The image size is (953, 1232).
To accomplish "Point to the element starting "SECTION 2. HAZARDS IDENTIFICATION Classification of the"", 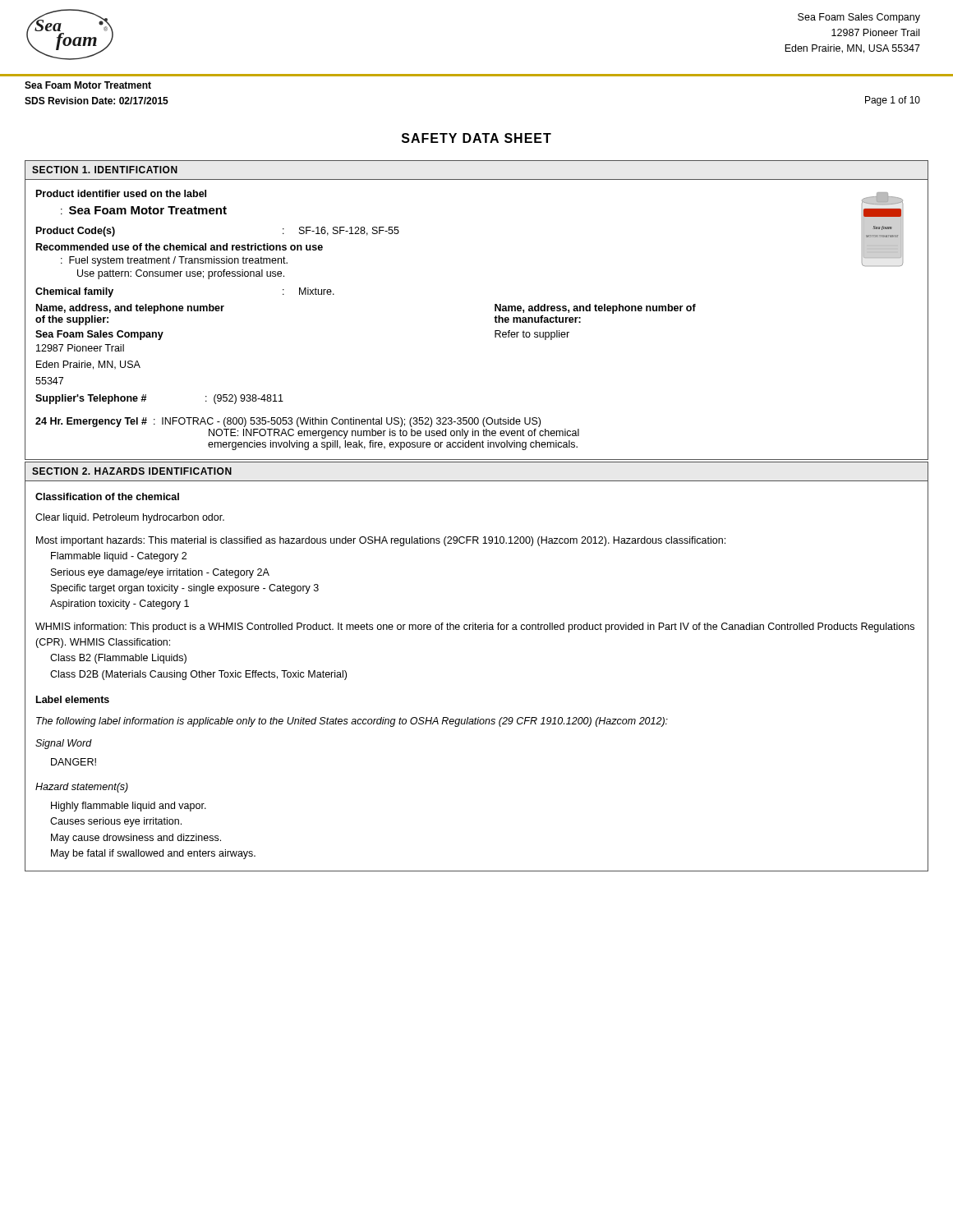I will click(476, 666).
